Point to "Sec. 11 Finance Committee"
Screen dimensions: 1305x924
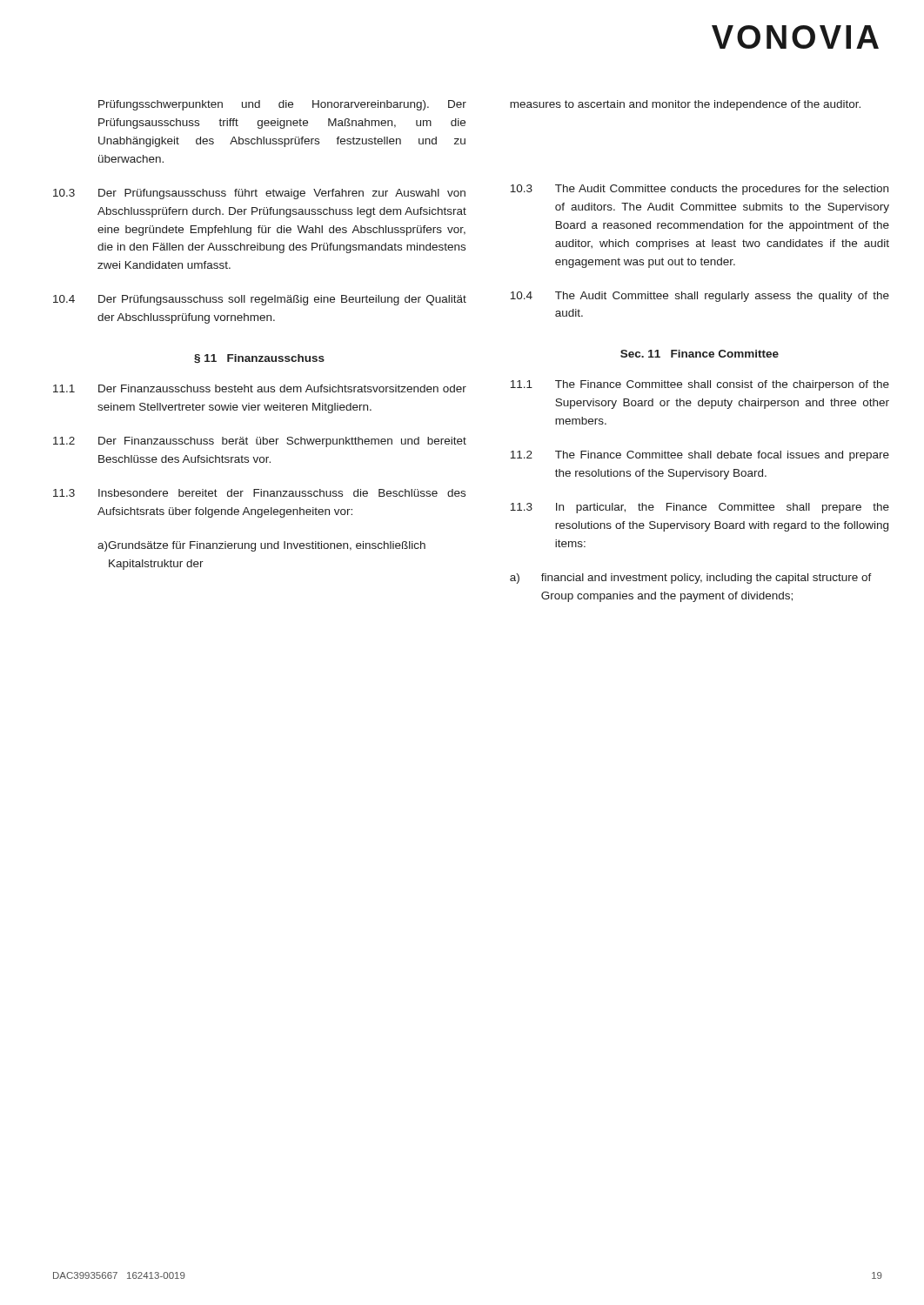pyautogui.click(x=699, y=354)
